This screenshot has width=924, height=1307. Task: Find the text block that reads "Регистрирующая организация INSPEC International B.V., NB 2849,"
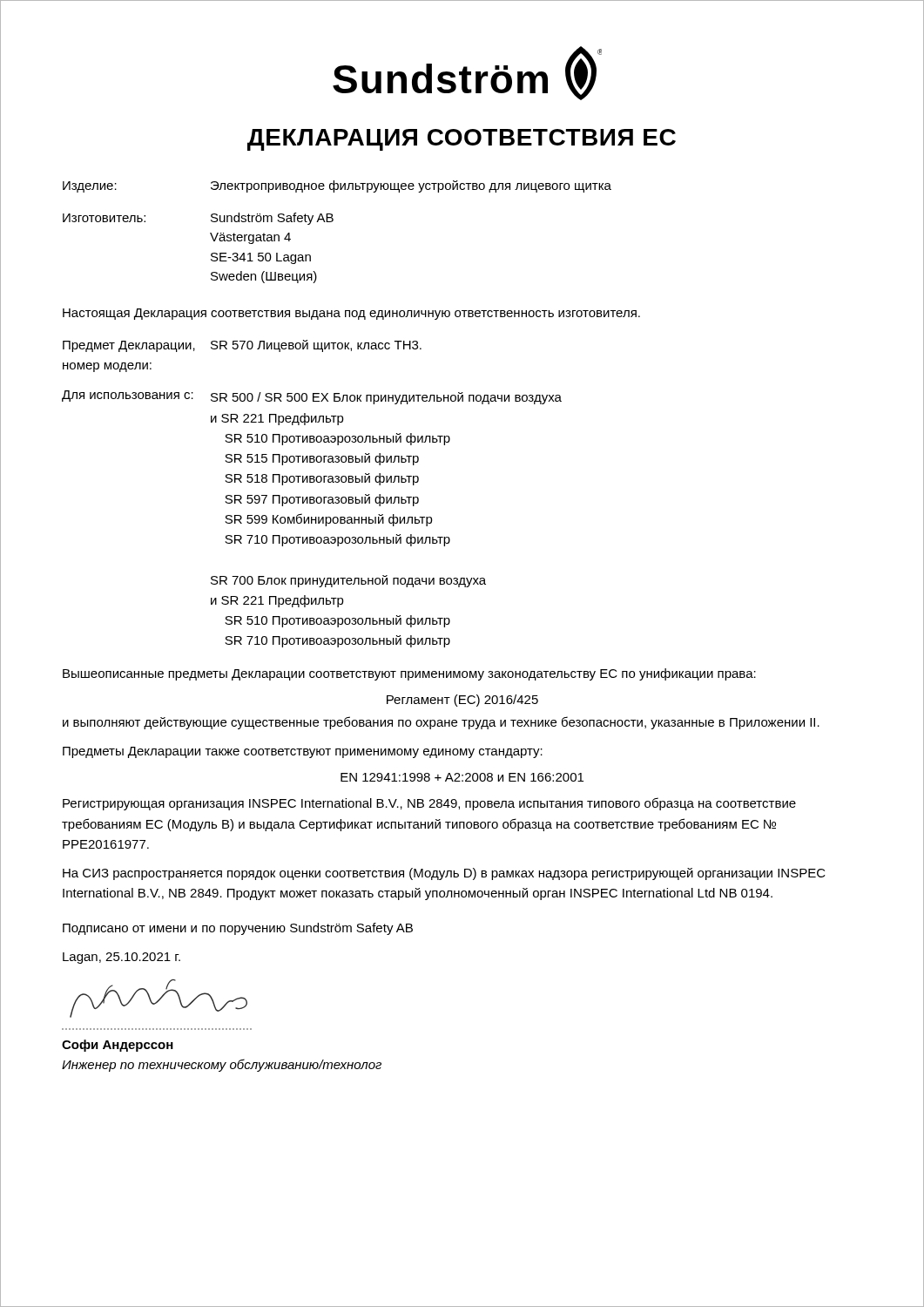pyautogui.click(x=429, y=823)
